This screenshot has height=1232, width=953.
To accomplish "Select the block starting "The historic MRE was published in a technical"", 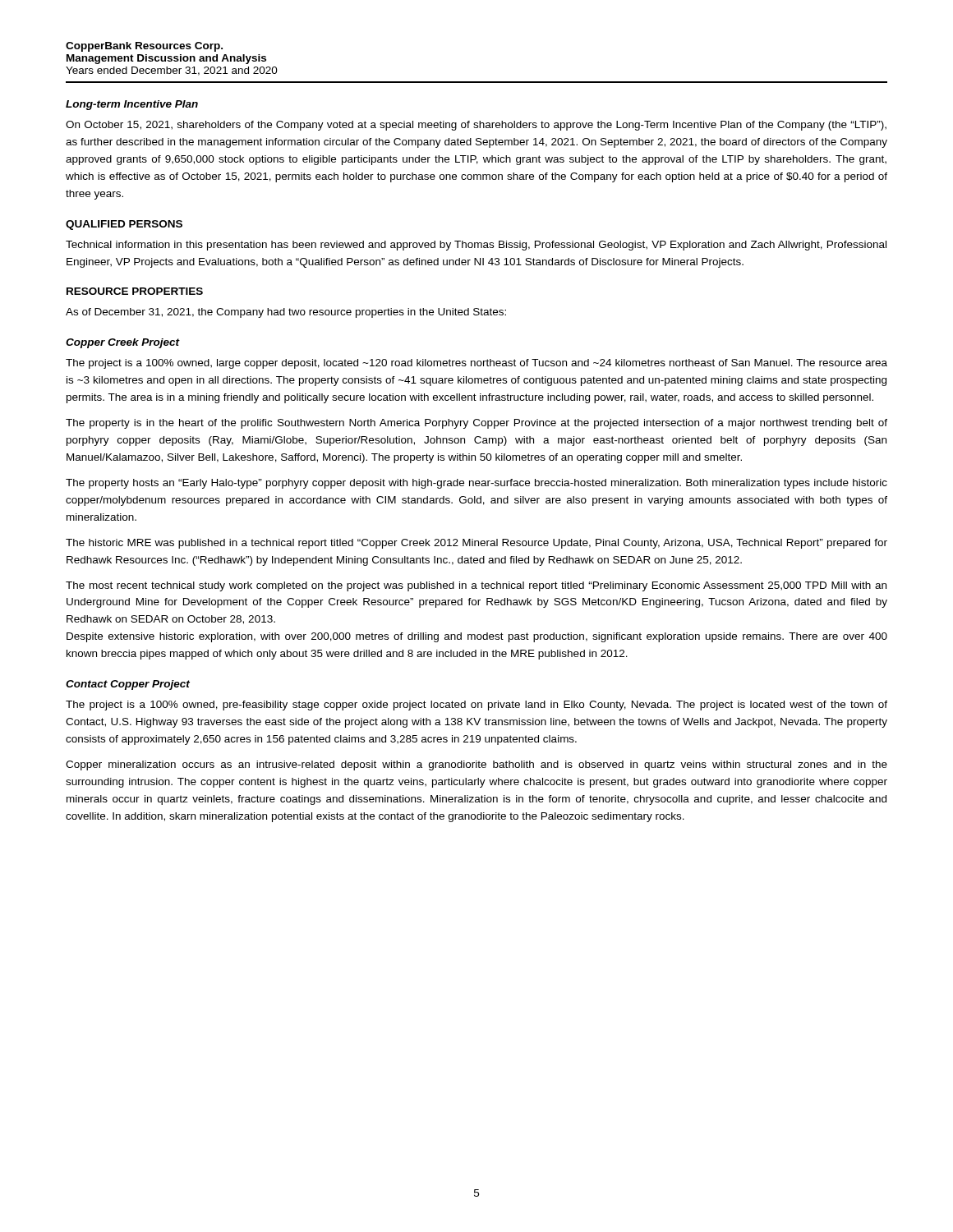I will coord(476,551).
